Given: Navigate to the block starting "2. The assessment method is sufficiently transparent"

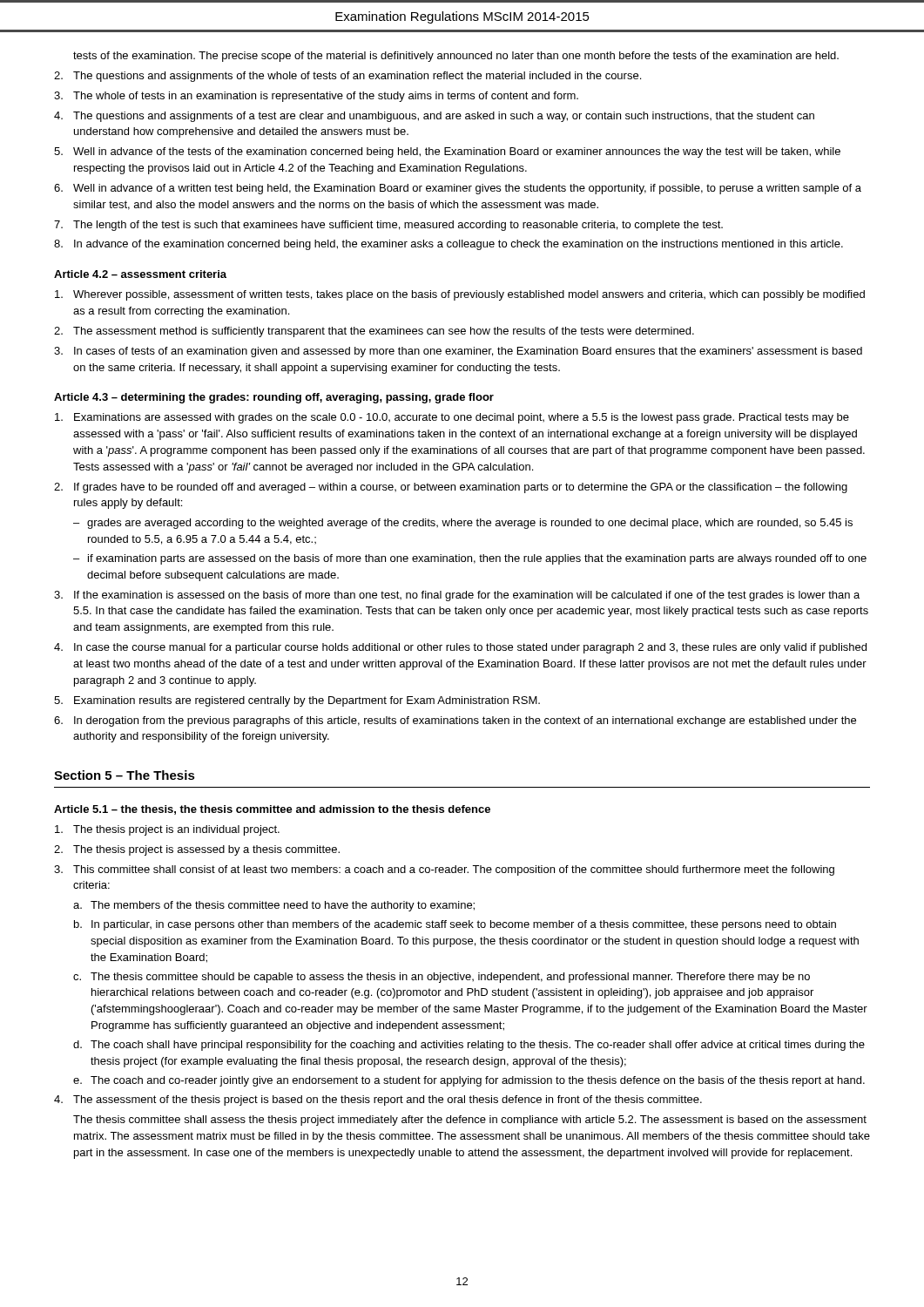Looking at the screenshot, I should point(462,331).
